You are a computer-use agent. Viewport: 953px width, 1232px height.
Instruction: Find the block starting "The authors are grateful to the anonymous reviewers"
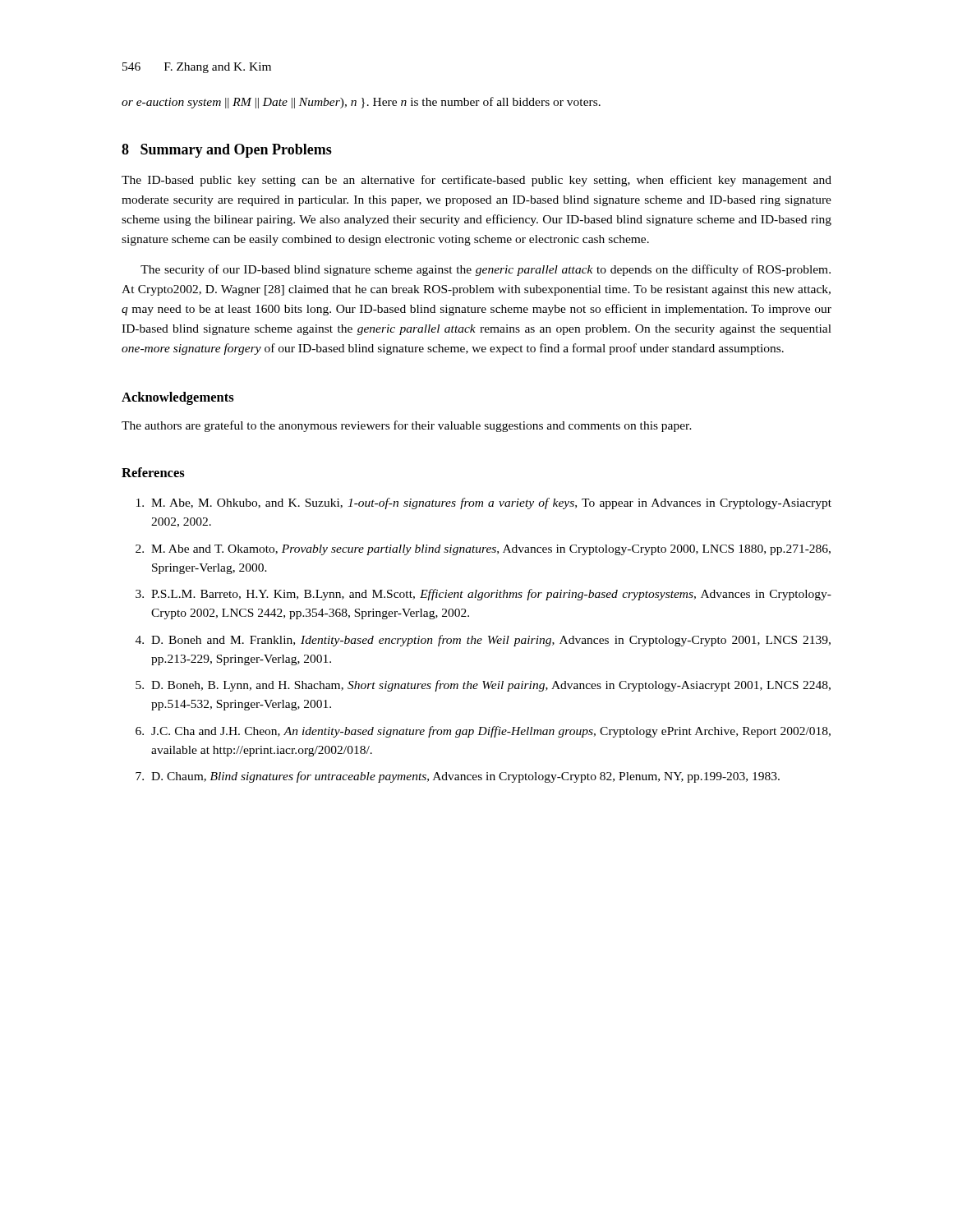click(x=407, y=425)
